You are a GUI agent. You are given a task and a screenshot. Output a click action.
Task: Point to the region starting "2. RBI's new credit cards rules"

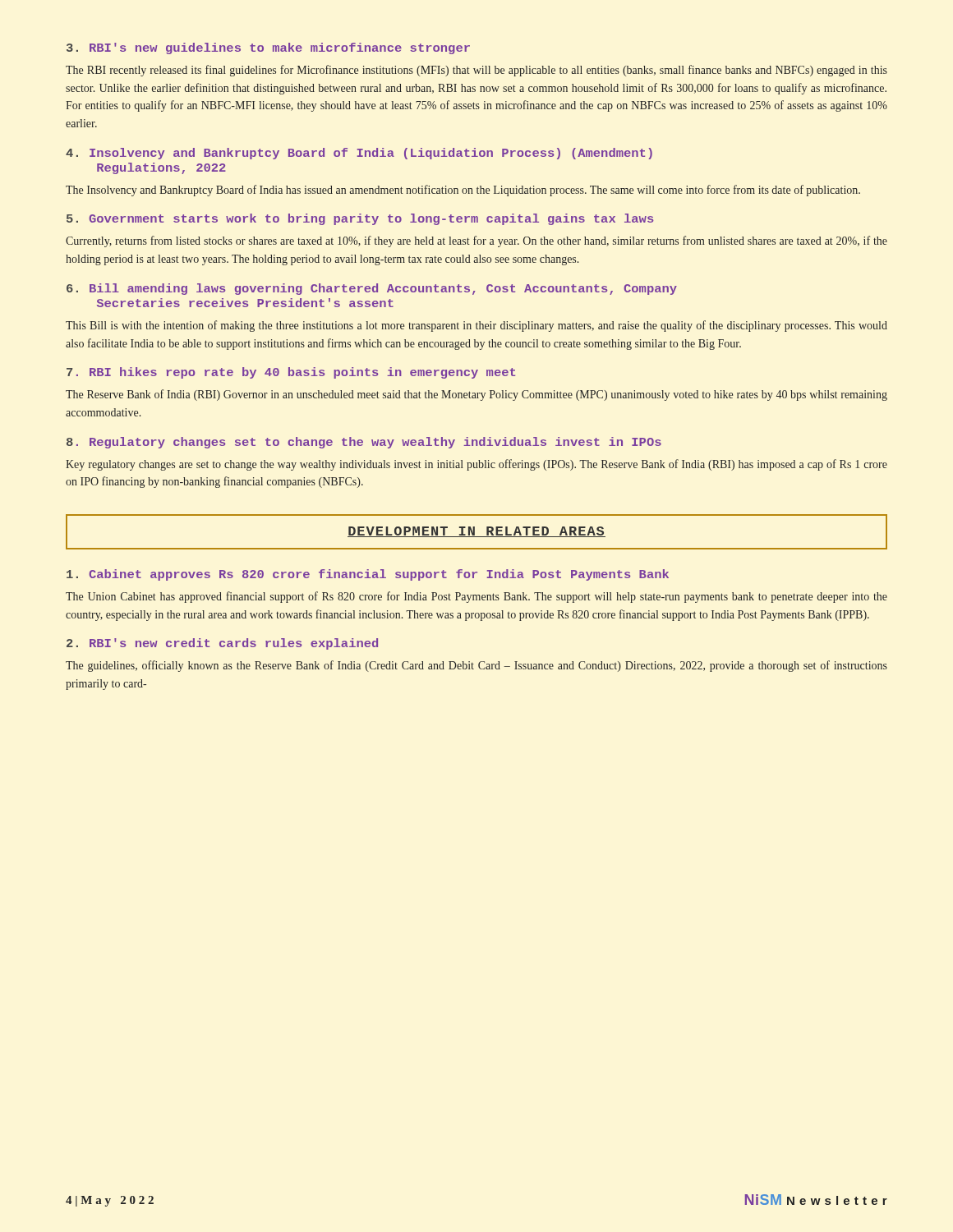tap(222, 644)
